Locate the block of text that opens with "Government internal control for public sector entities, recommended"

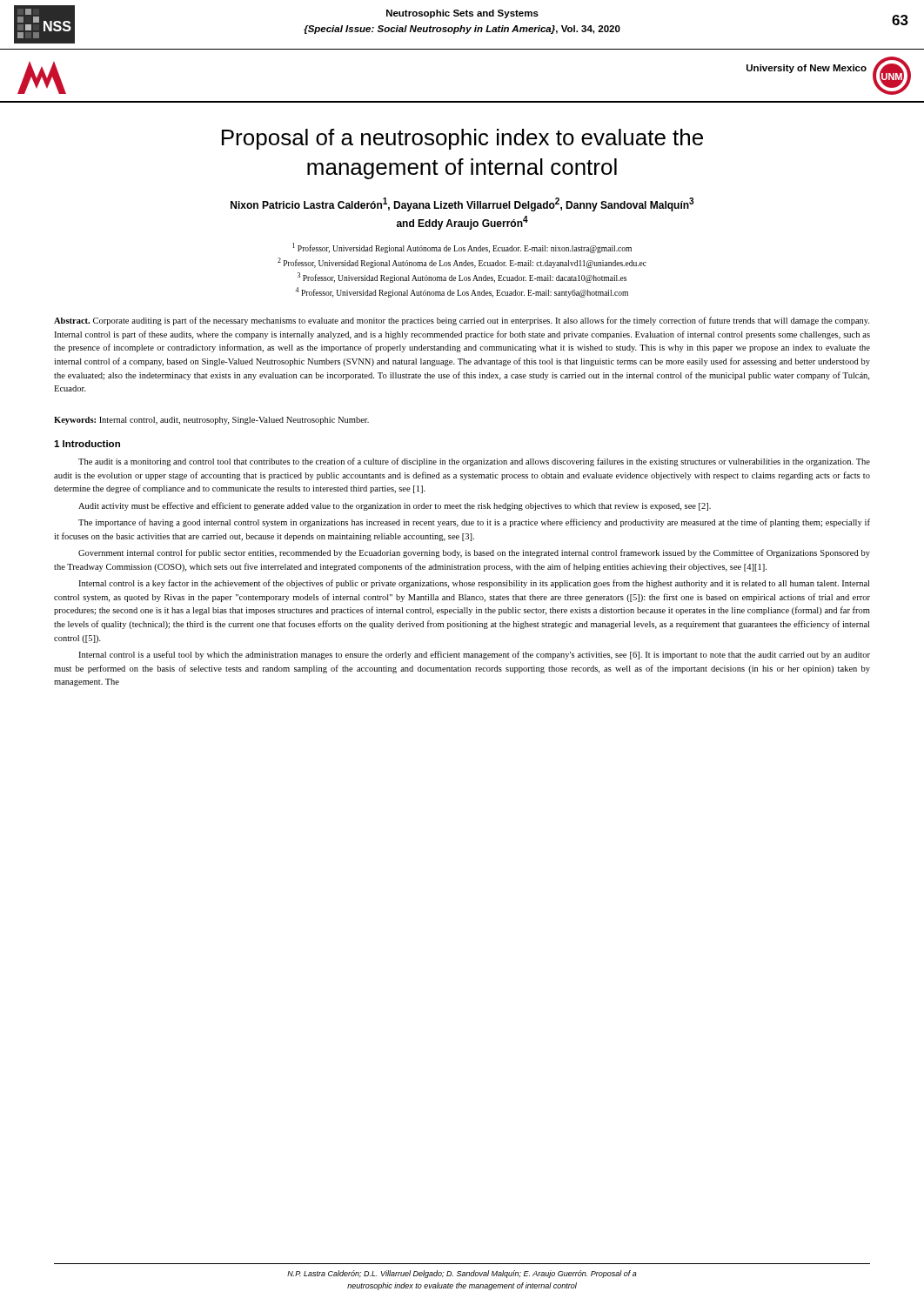(462, 560)
